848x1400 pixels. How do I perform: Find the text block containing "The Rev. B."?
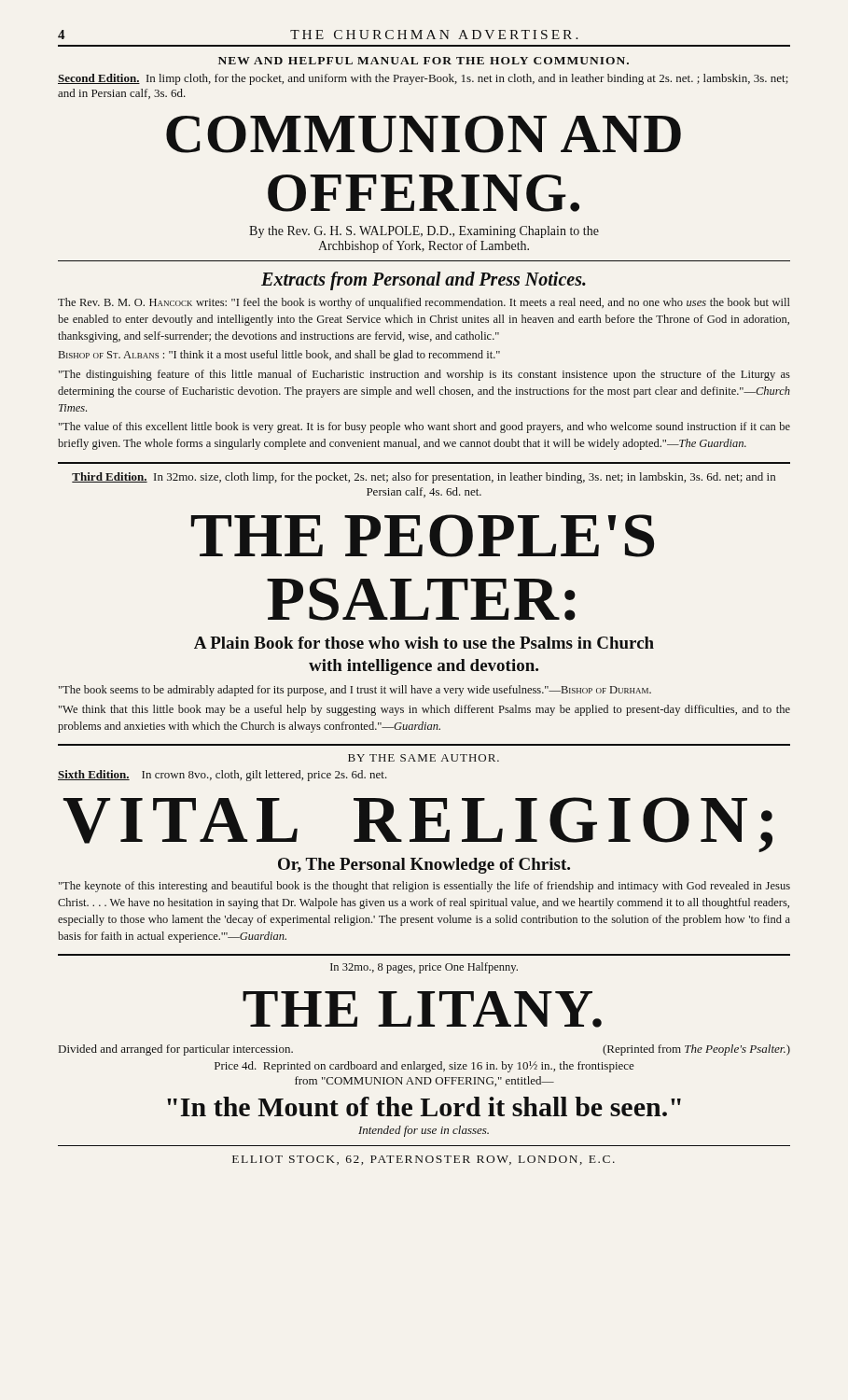click(x=424, y=320)
